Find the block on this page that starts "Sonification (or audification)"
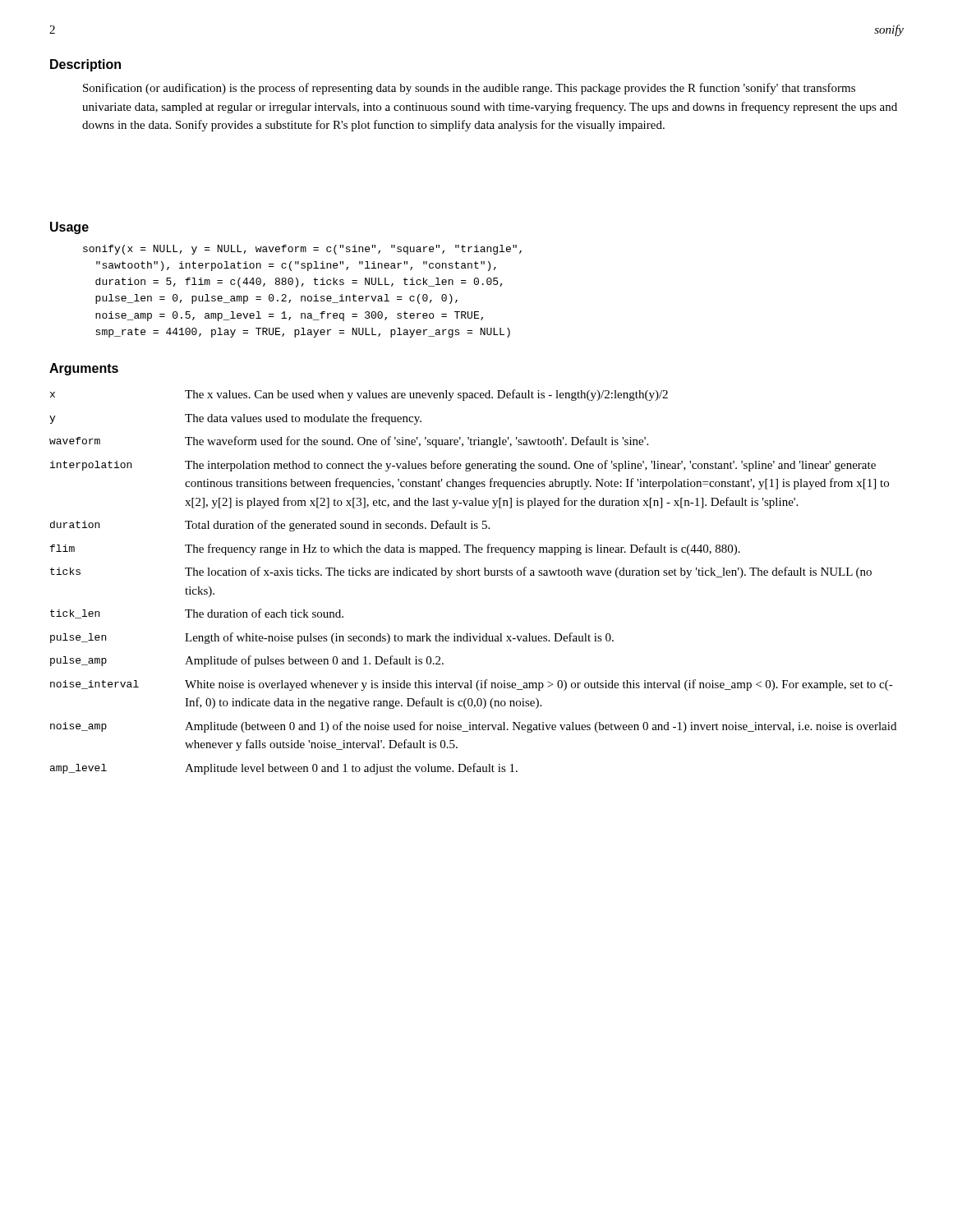The image size is (953, 1232). 490,106
